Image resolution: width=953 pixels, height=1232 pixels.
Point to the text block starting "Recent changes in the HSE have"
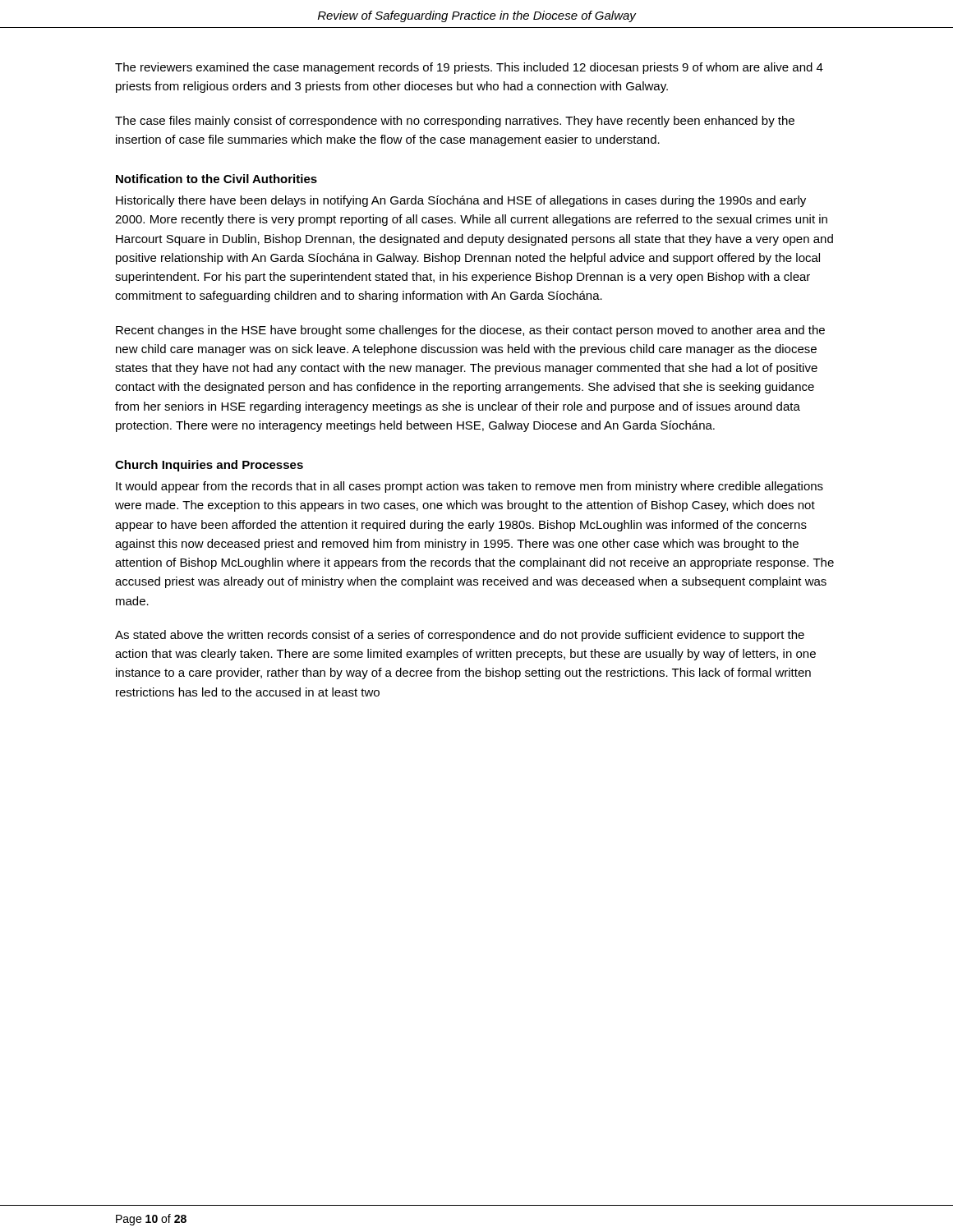[x=470, y=377]
